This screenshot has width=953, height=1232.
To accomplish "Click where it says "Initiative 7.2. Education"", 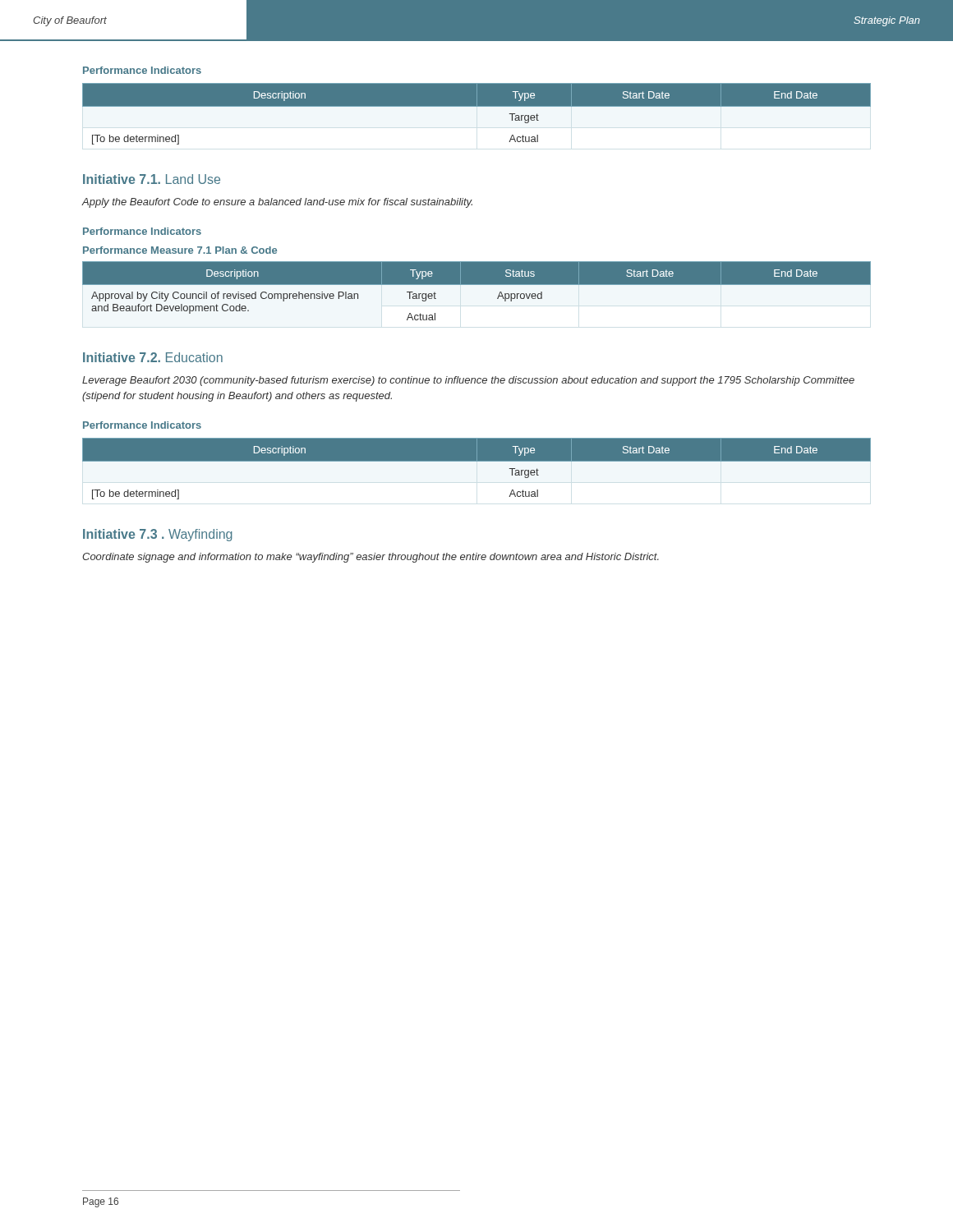I will tap(153, 357).
